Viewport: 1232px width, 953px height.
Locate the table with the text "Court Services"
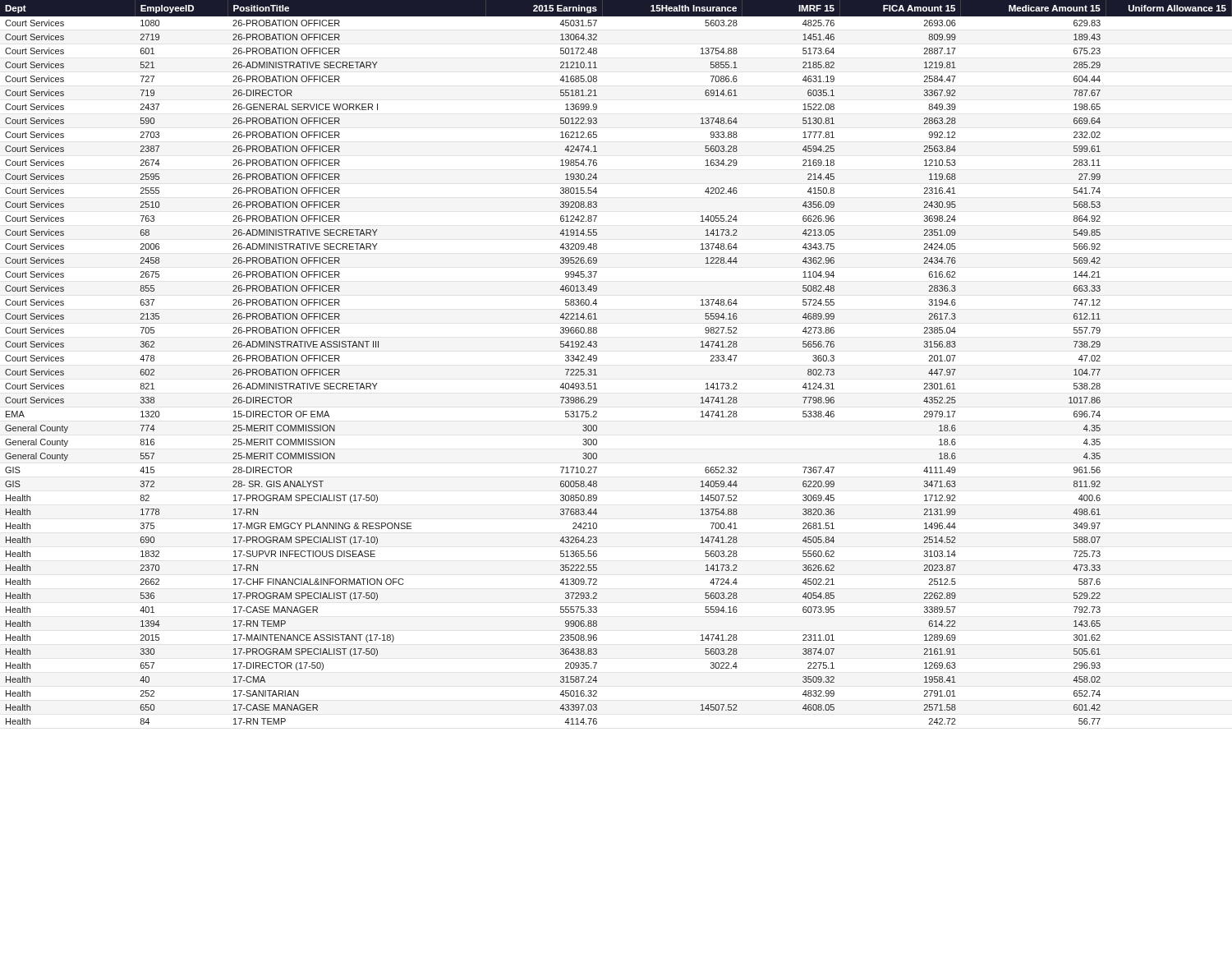[x=616, y=364]
